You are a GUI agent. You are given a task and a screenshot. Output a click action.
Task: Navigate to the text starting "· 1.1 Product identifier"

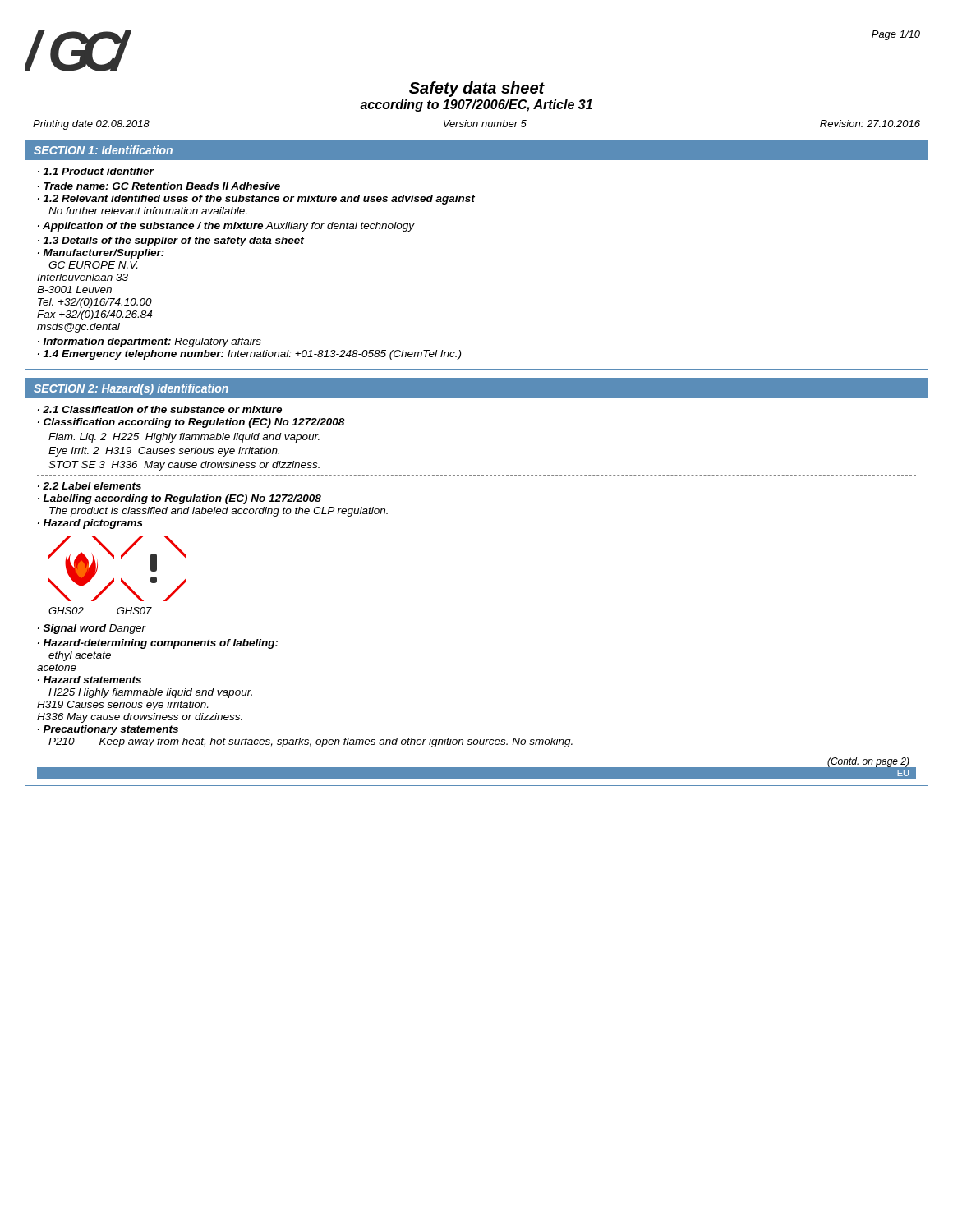point(95,171)
